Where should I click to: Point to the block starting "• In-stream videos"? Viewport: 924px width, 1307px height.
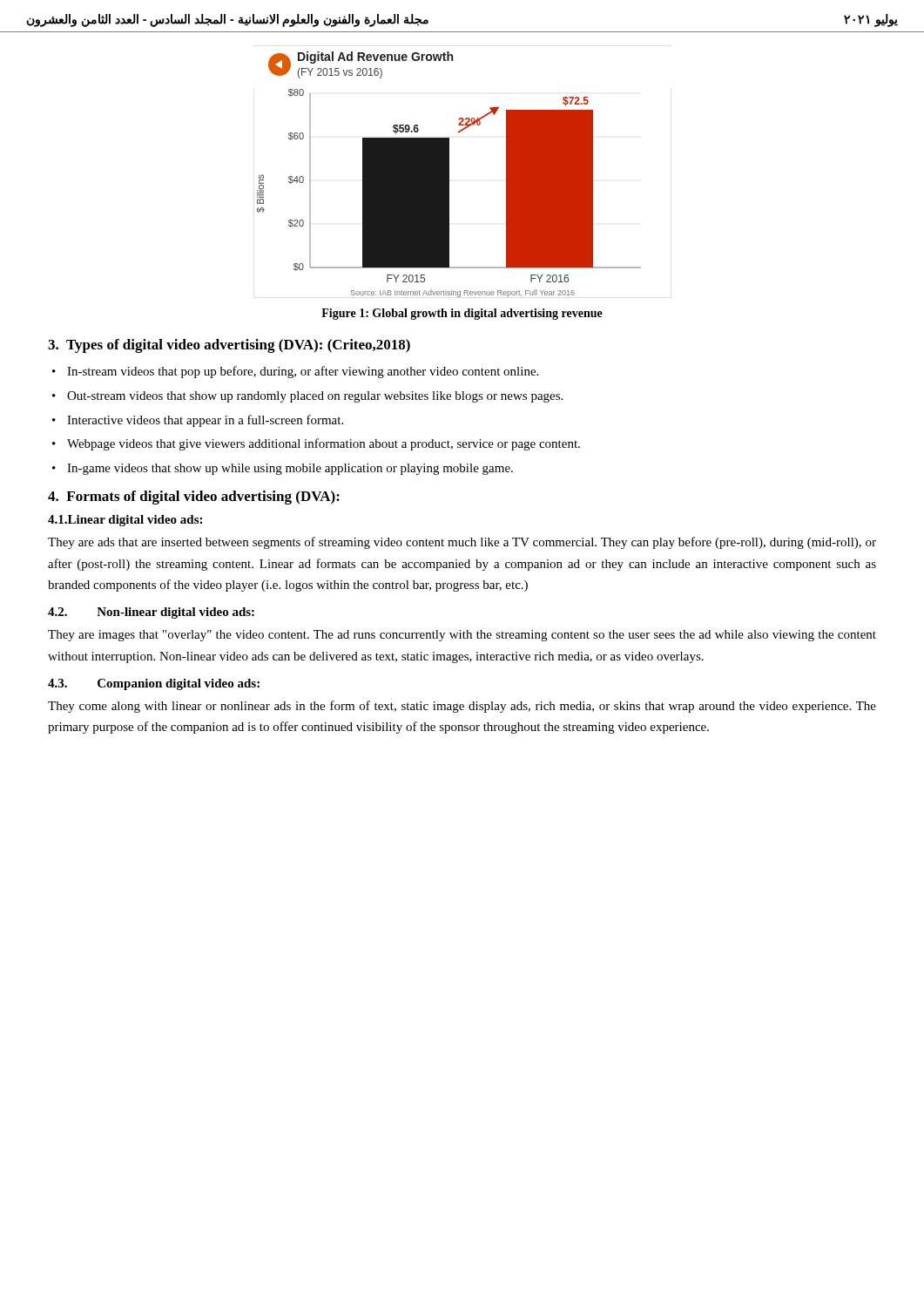pos(295,372)
